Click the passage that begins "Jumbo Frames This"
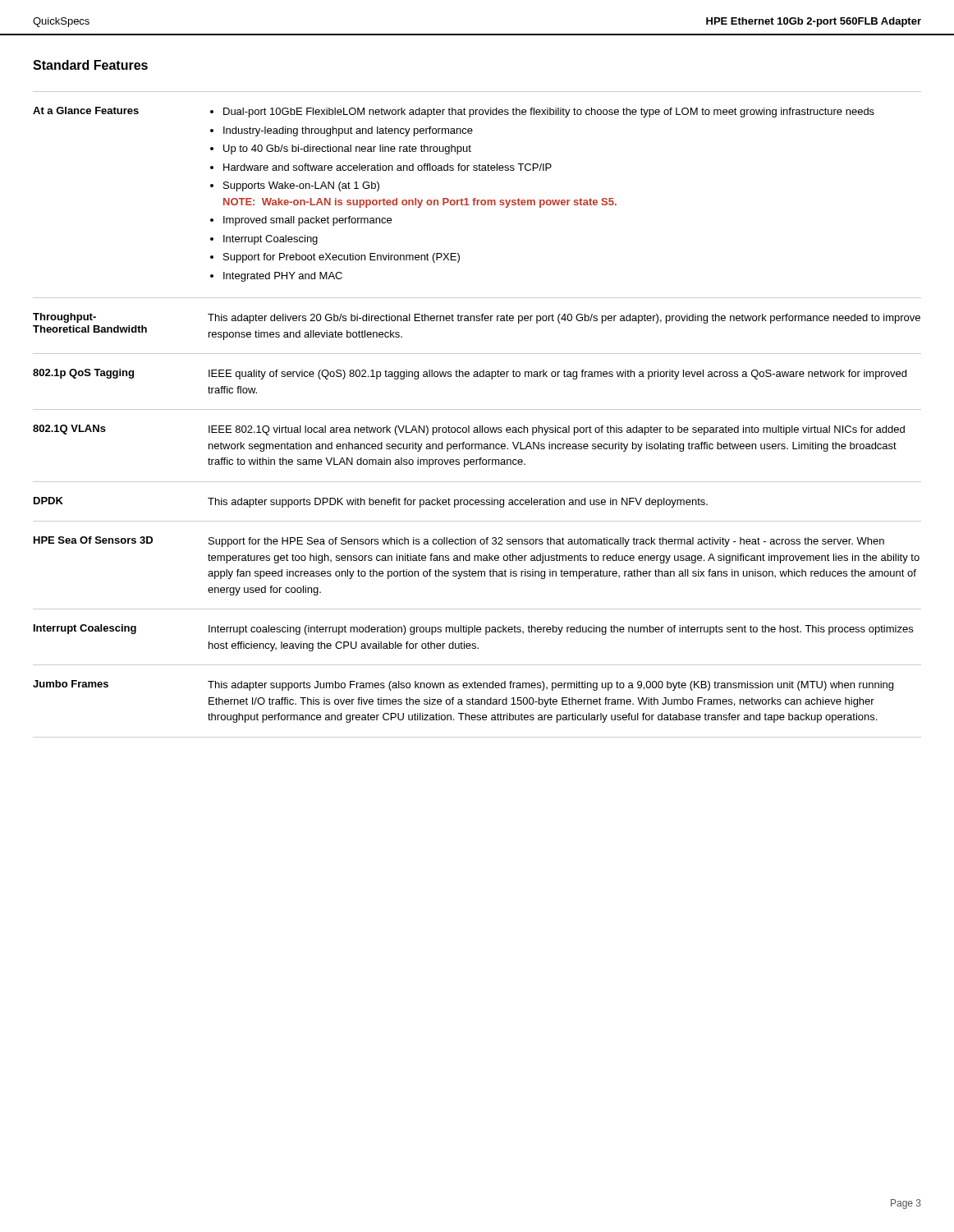954x1232 pixels. tap(477, 701)
